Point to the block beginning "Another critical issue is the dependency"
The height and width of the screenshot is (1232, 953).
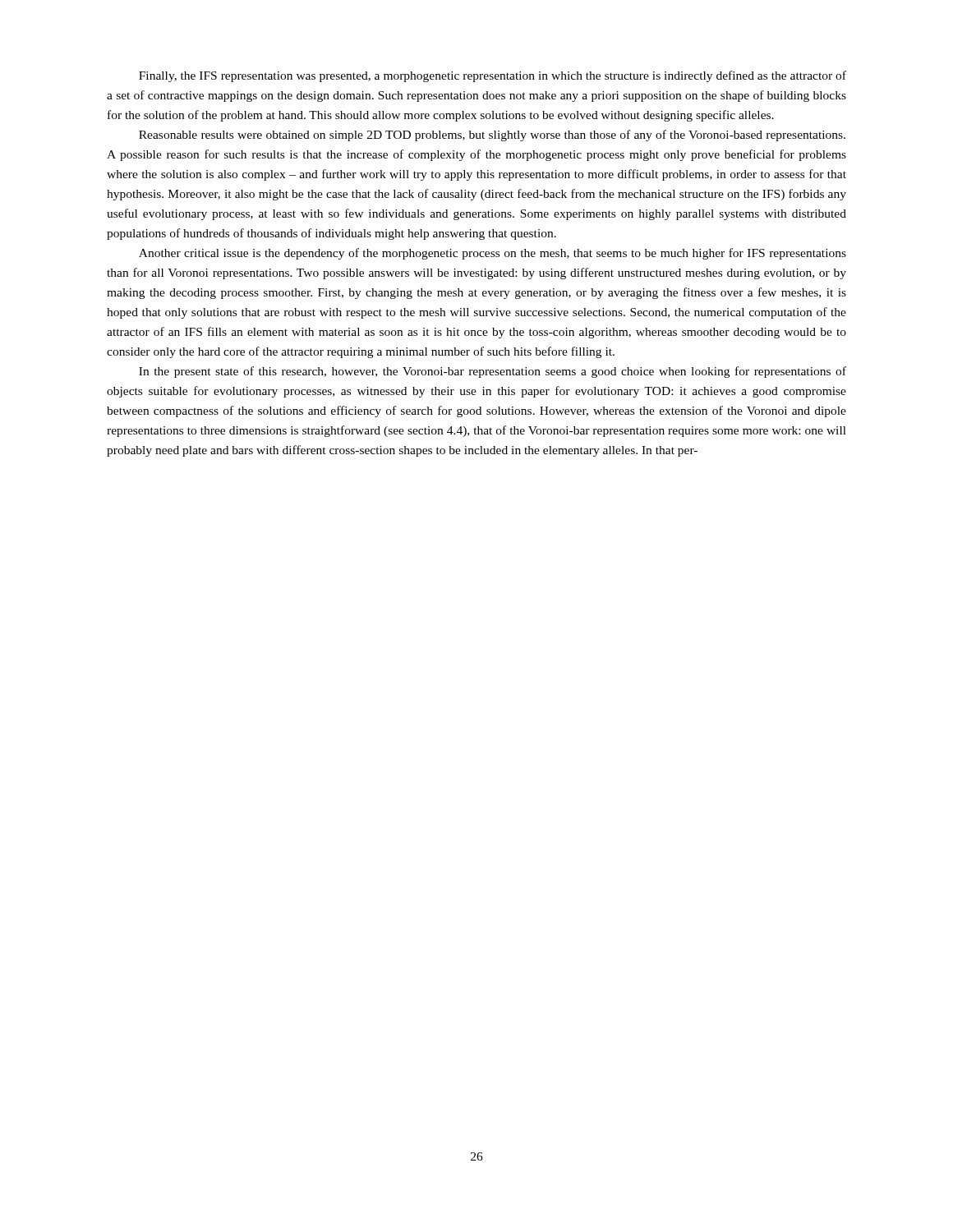pos(476,302)
